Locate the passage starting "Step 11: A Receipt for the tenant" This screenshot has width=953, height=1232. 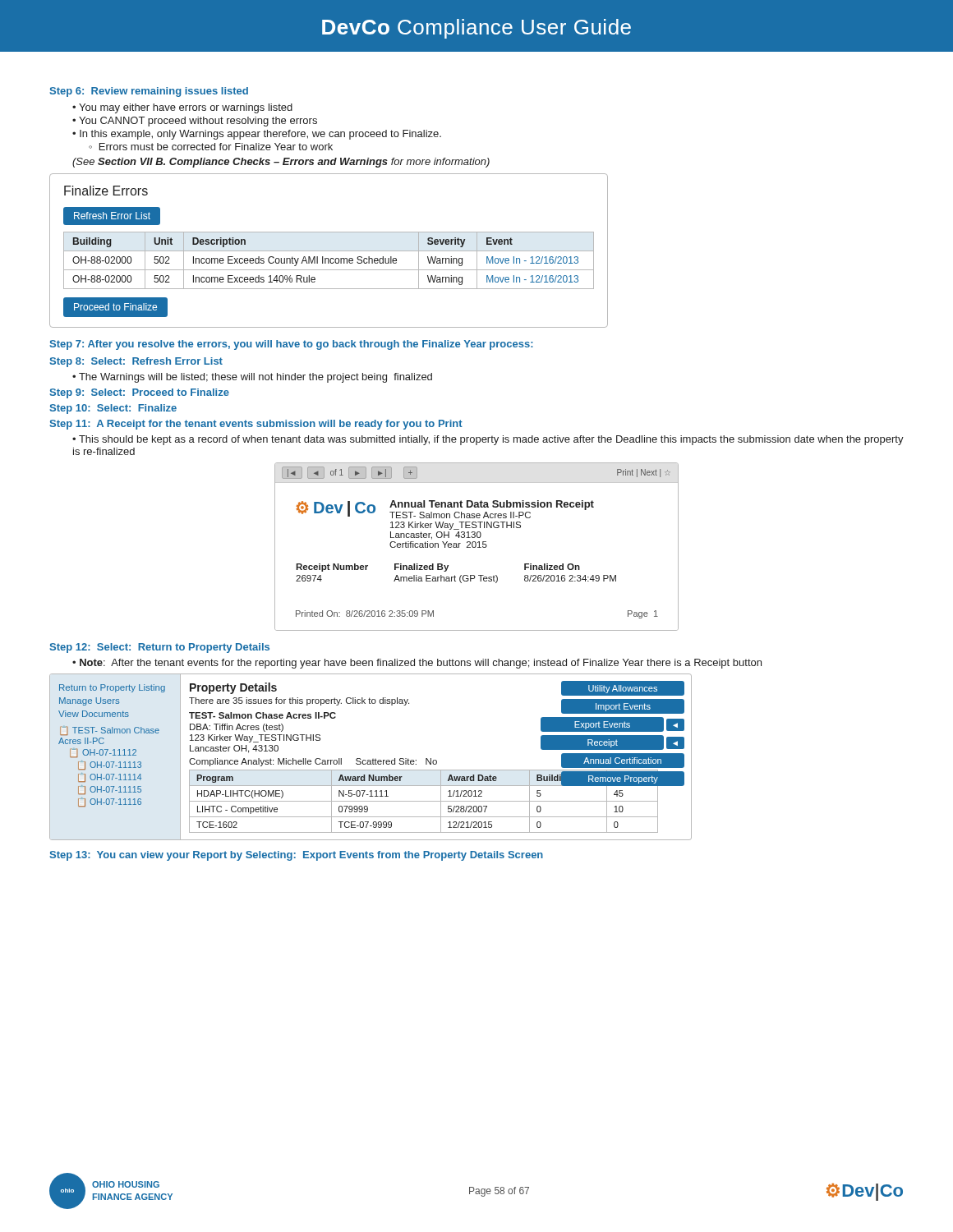256,423
